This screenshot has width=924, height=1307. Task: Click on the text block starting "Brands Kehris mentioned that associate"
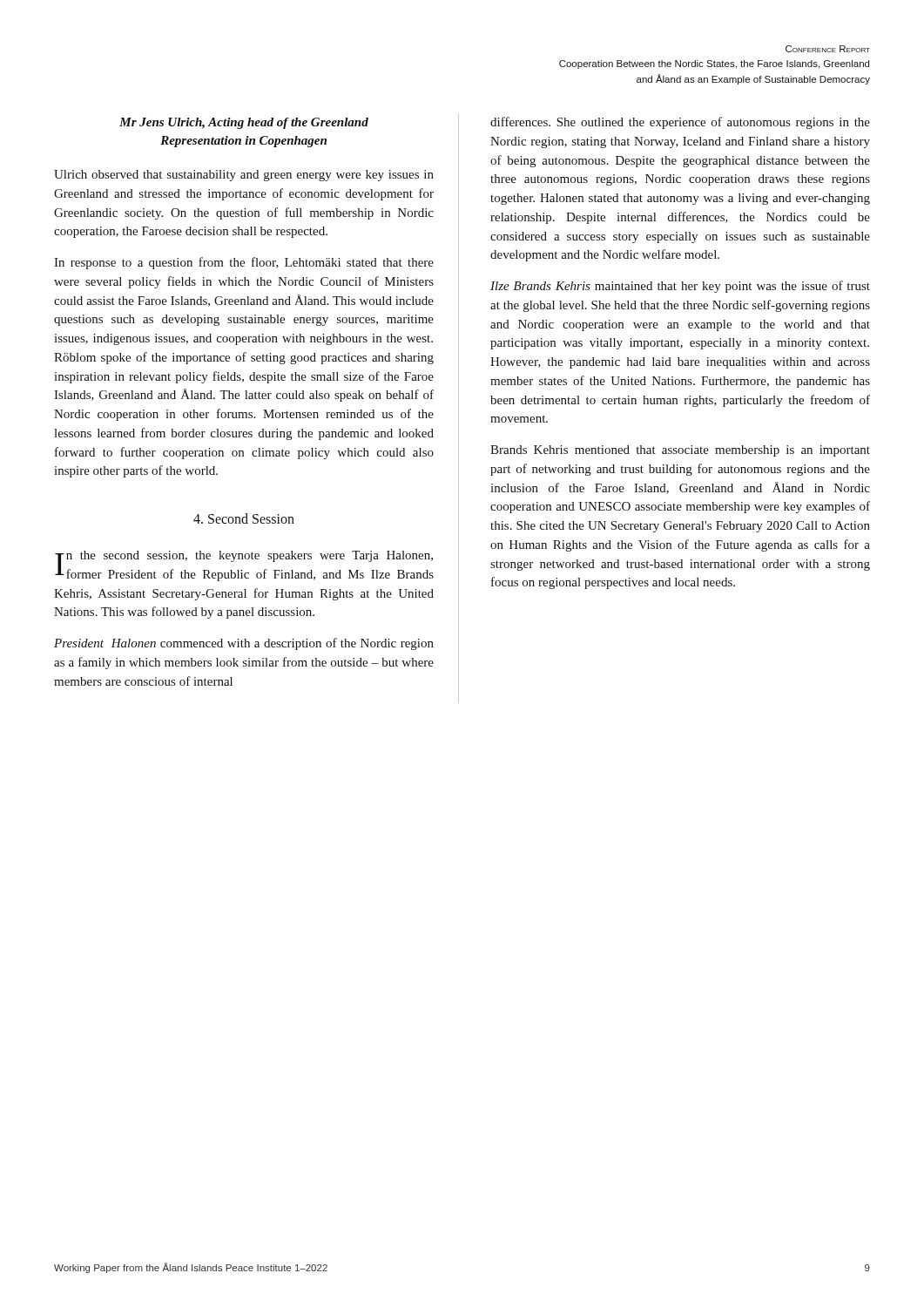click(680, 517)
